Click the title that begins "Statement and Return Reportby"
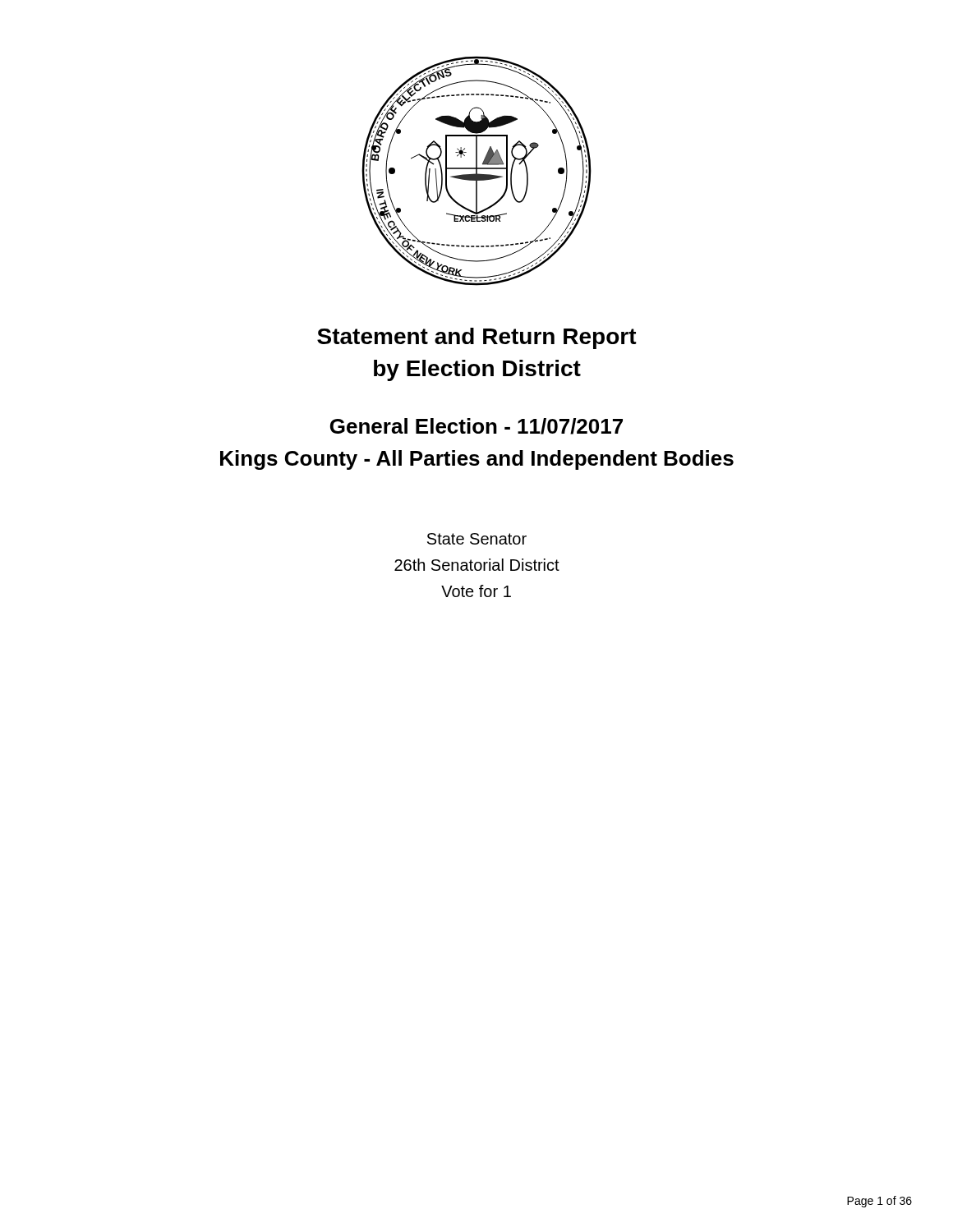Viewport: 953px width, 1232px height. tap(476, 352)
